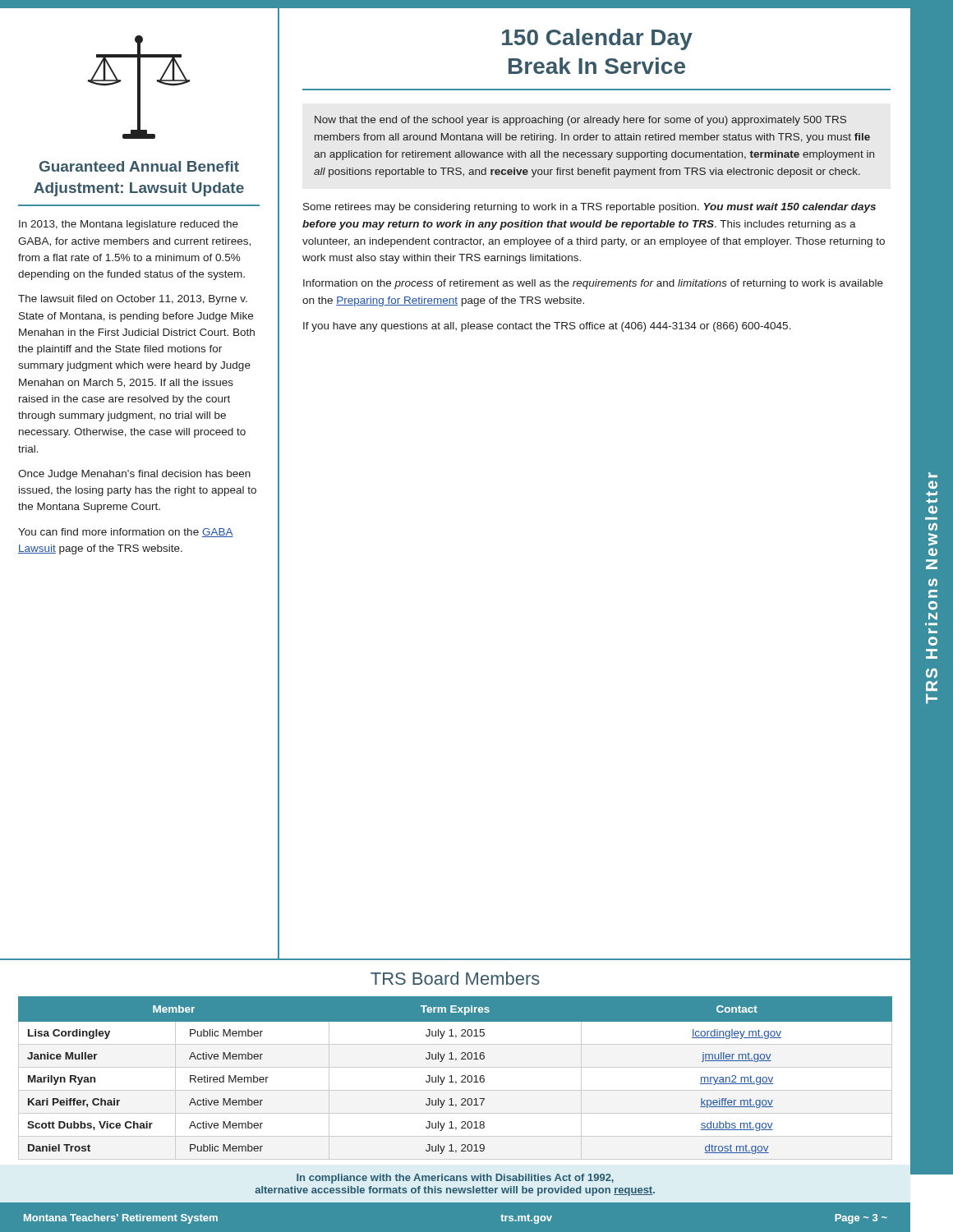Point to "TRS Board Members"
Image resolution: width=953 pixels, height=1232 pixels.
[455, 979]
